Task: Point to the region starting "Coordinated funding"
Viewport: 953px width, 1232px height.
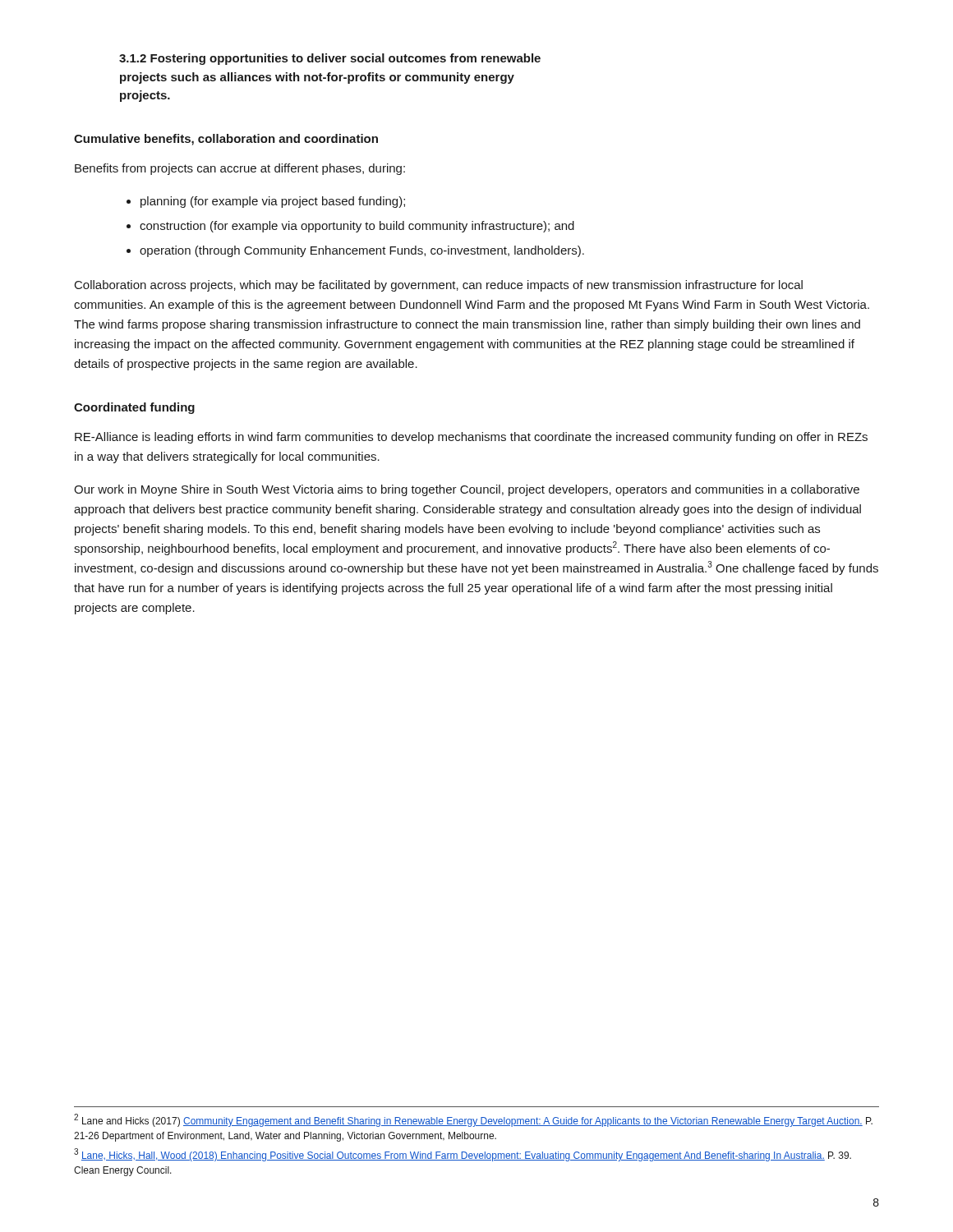Action: tap(135, 407)
